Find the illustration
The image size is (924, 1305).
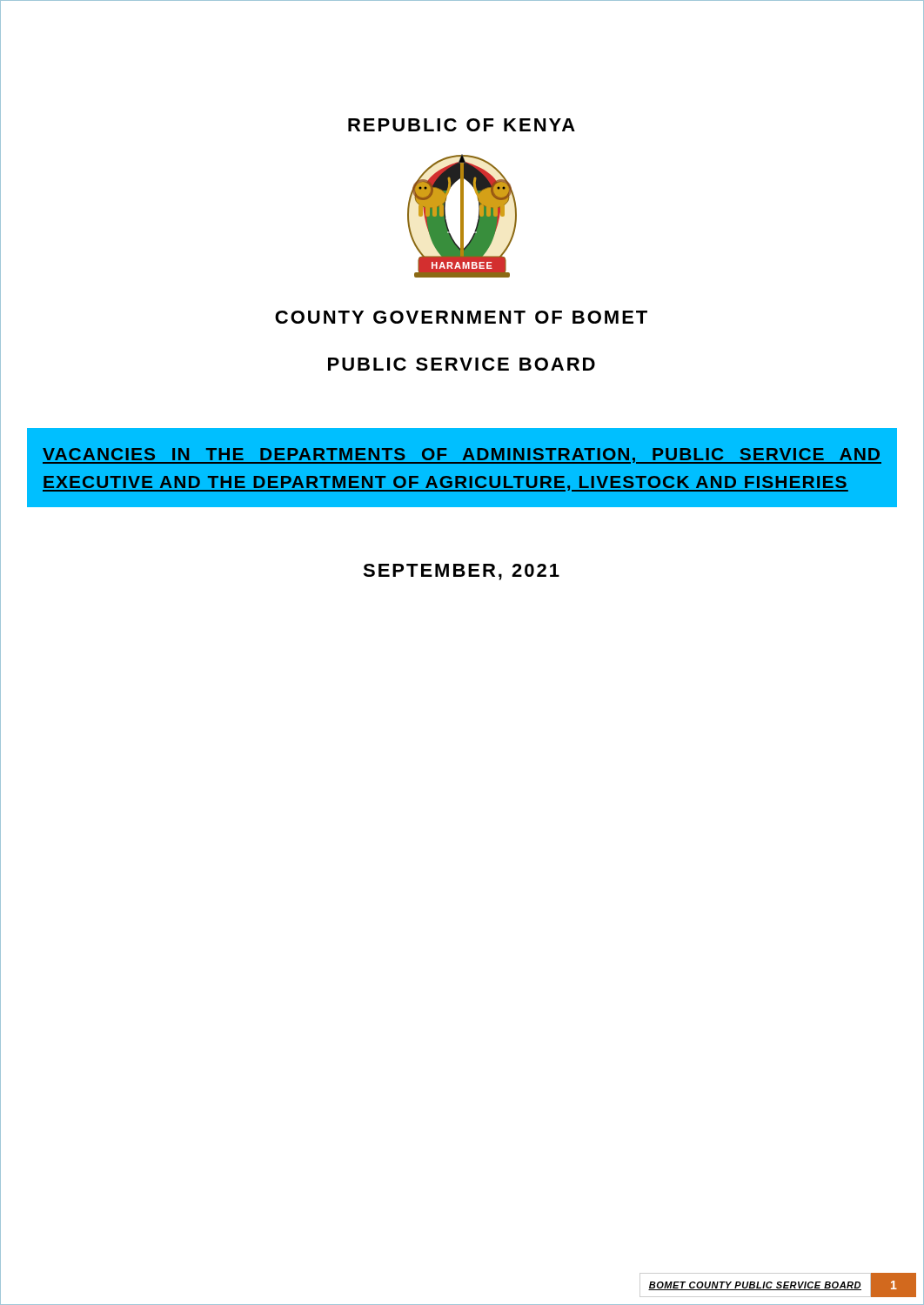462,217
